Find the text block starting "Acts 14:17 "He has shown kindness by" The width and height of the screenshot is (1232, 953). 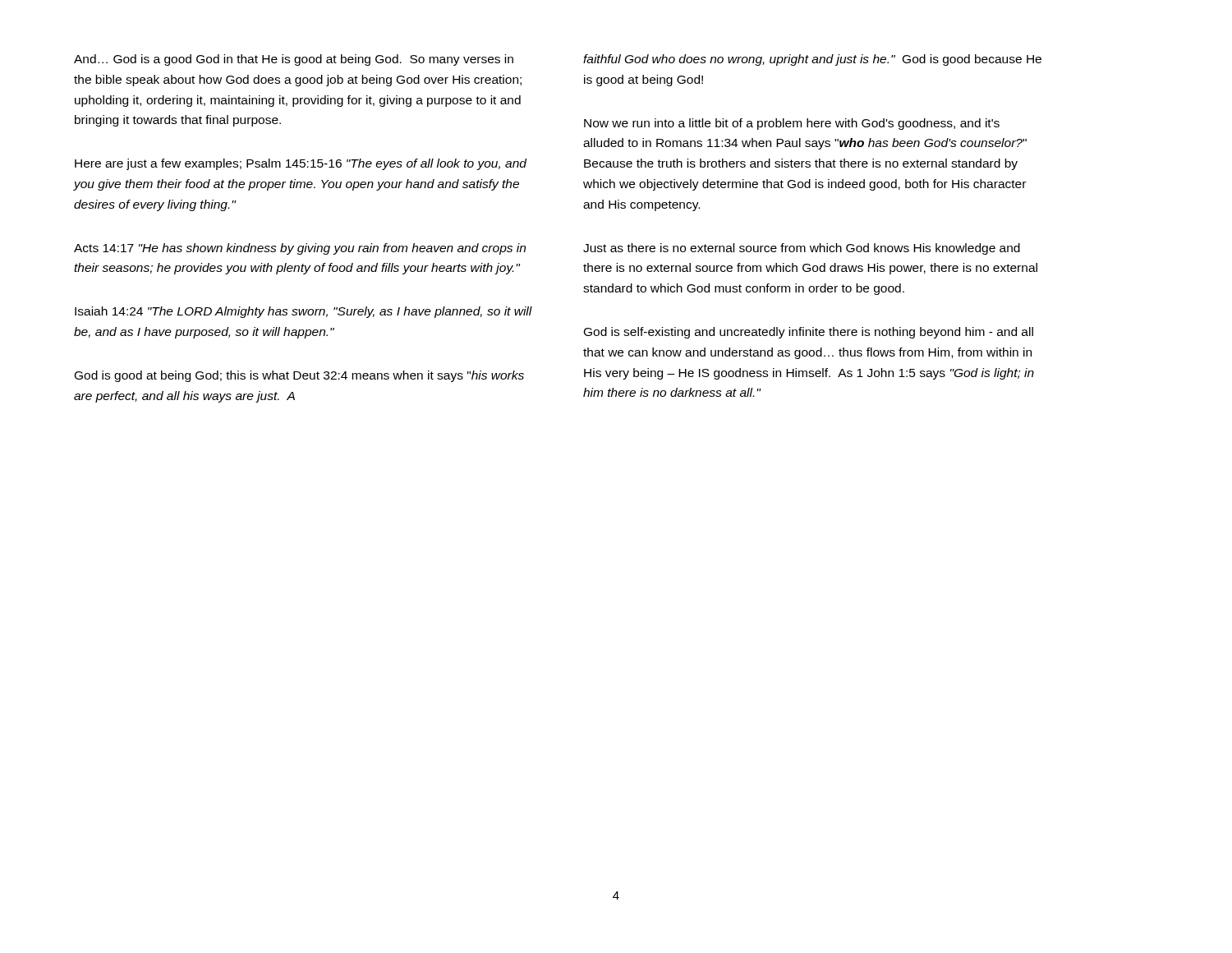point(300,258)
